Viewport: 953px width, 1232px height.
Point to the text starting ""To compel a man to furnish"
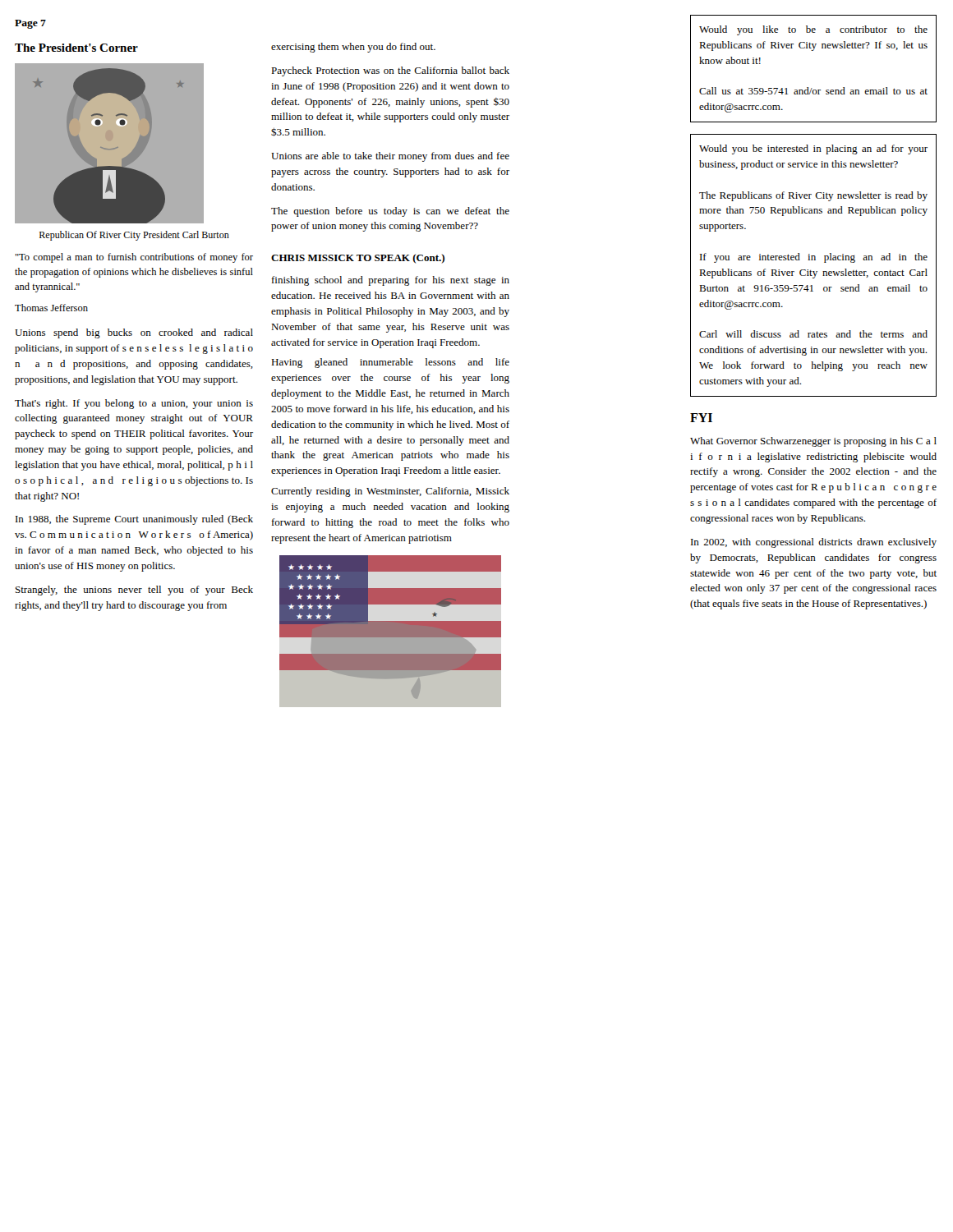point(134,272)
